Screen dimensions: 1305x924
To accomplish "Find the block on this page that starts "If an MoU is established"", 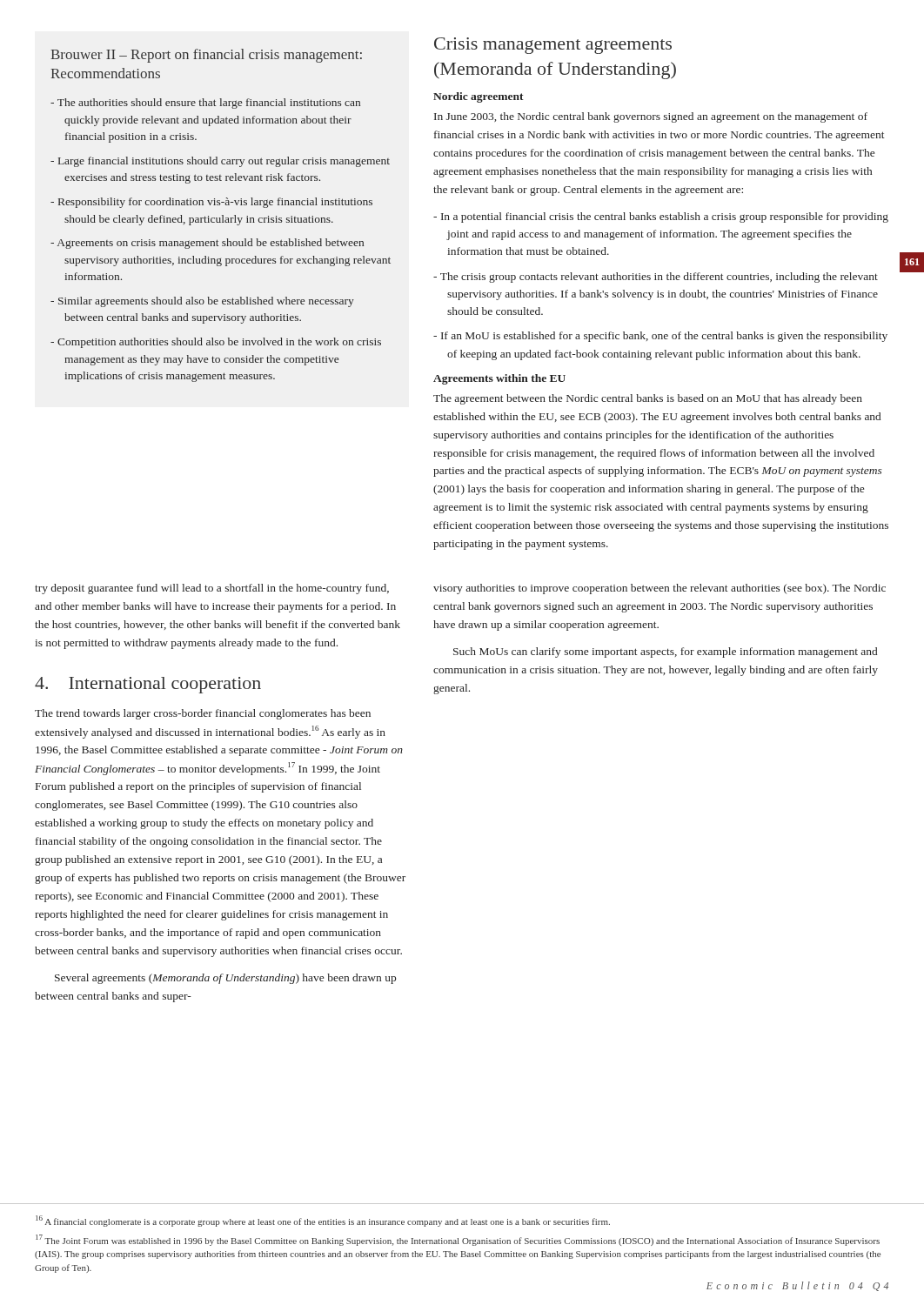I will 664,344.
